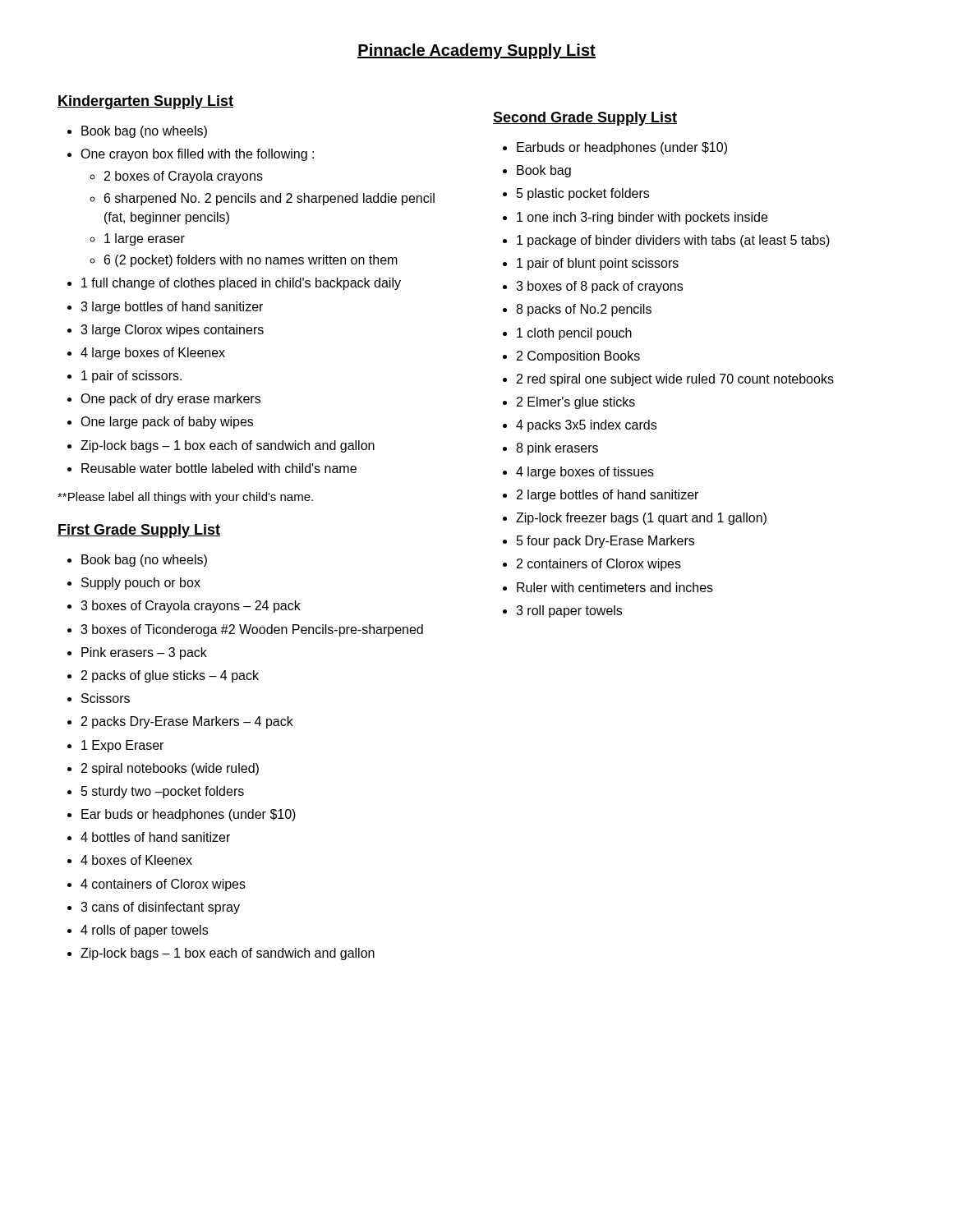Find "1 cloth pencil pouch" on this page
This screenshot has width=953, height=1232.
pos(574,334)
